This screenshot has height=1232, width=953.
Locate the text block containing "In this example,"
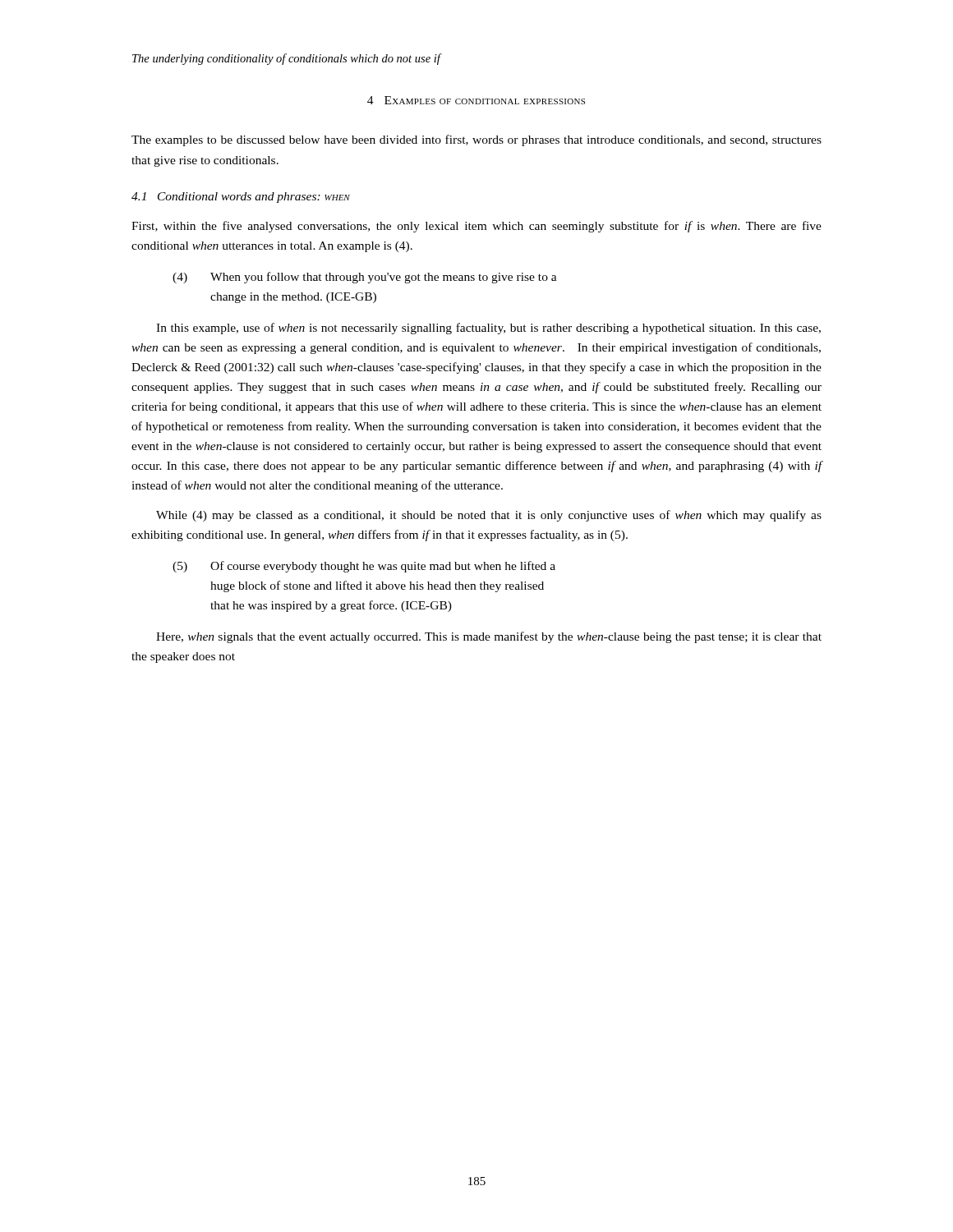tap(476, 431)
